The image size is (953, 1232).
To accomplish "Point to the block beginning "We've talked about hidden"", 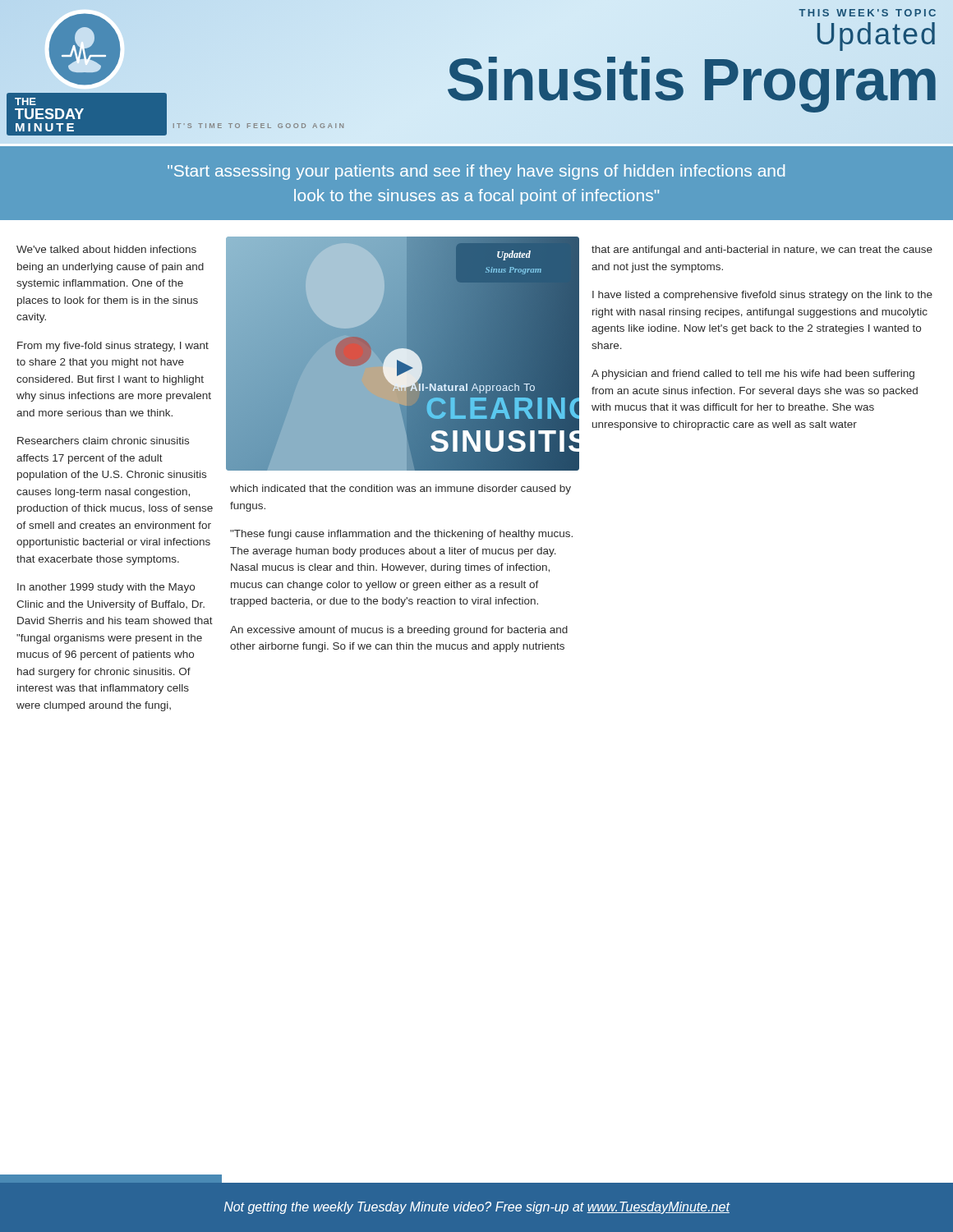I will pos(110,283).
